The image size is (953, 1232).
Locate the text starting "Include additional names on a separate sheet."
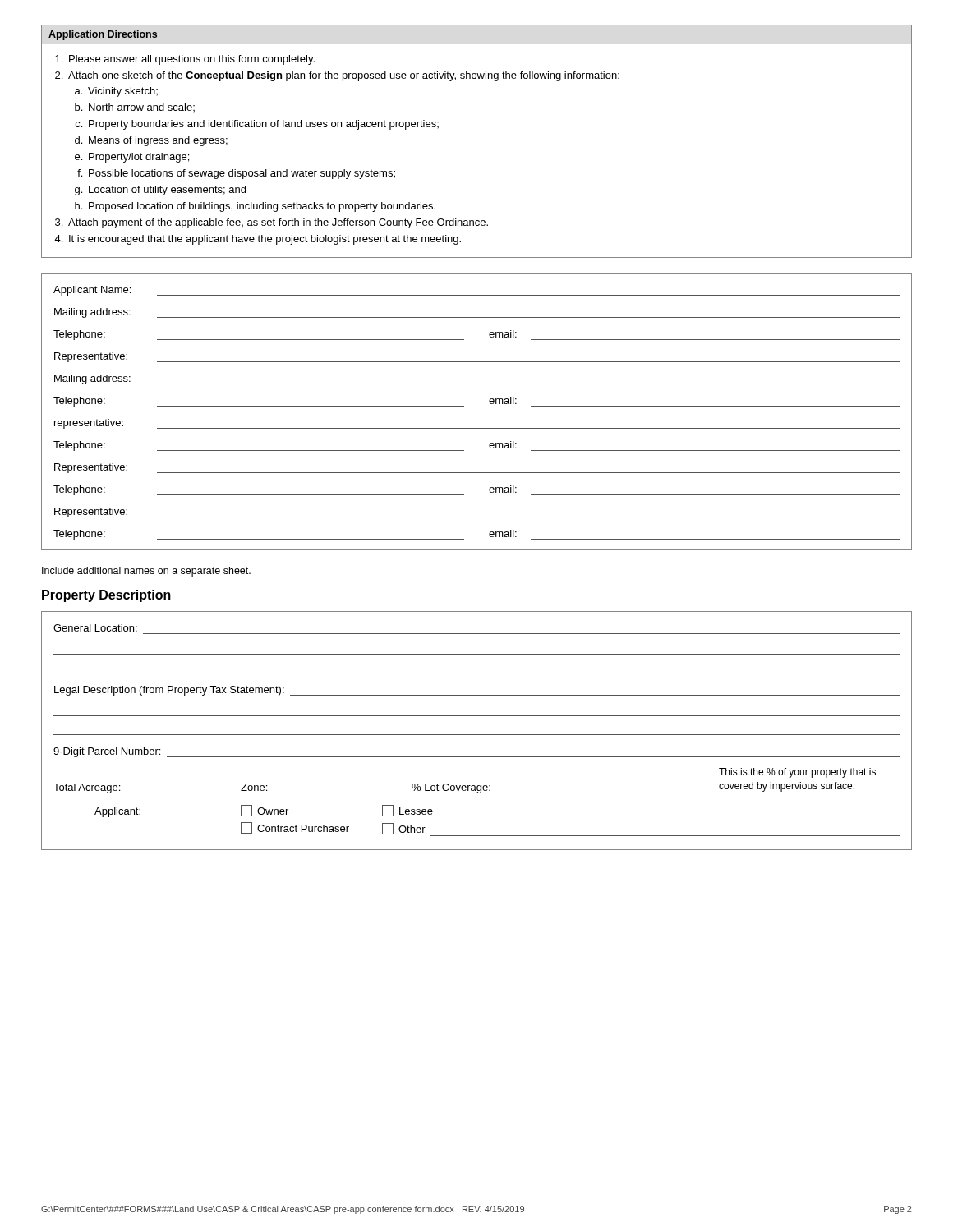(146, 571)
